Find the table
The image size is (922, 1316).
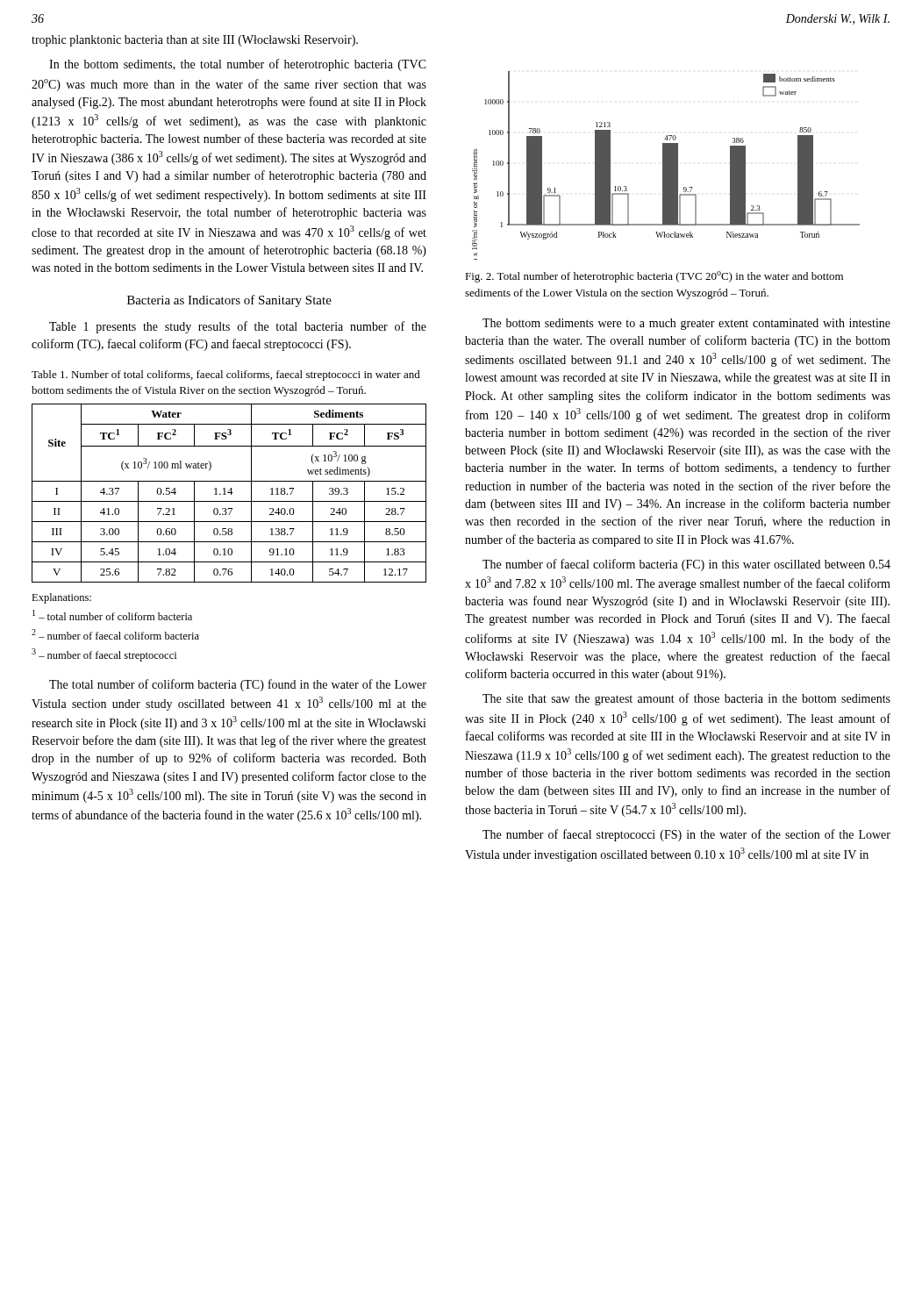(229, 493)
